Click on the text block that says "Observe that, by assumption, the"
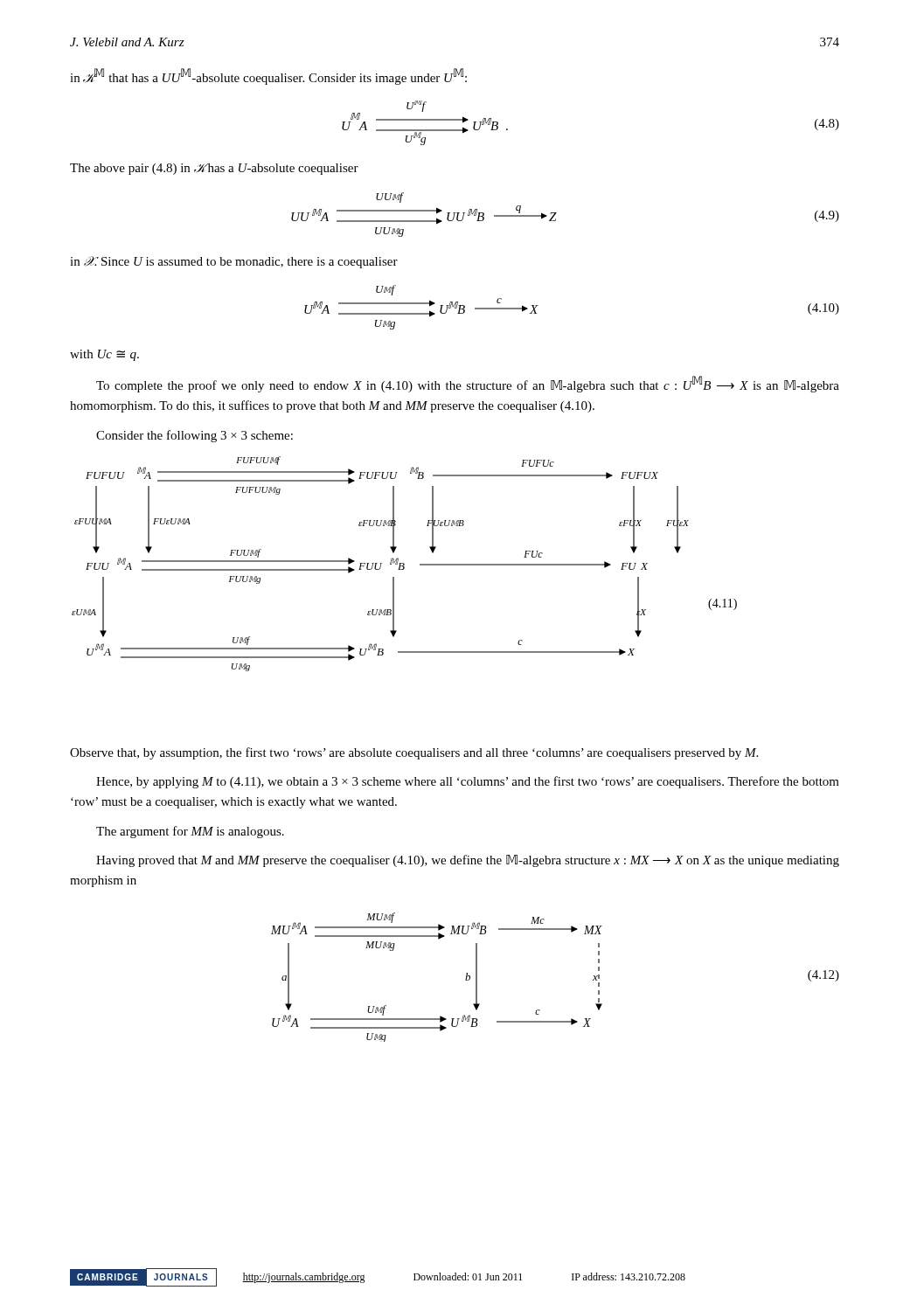Viewport: 924px width, 1311px height. pos(455,753)
